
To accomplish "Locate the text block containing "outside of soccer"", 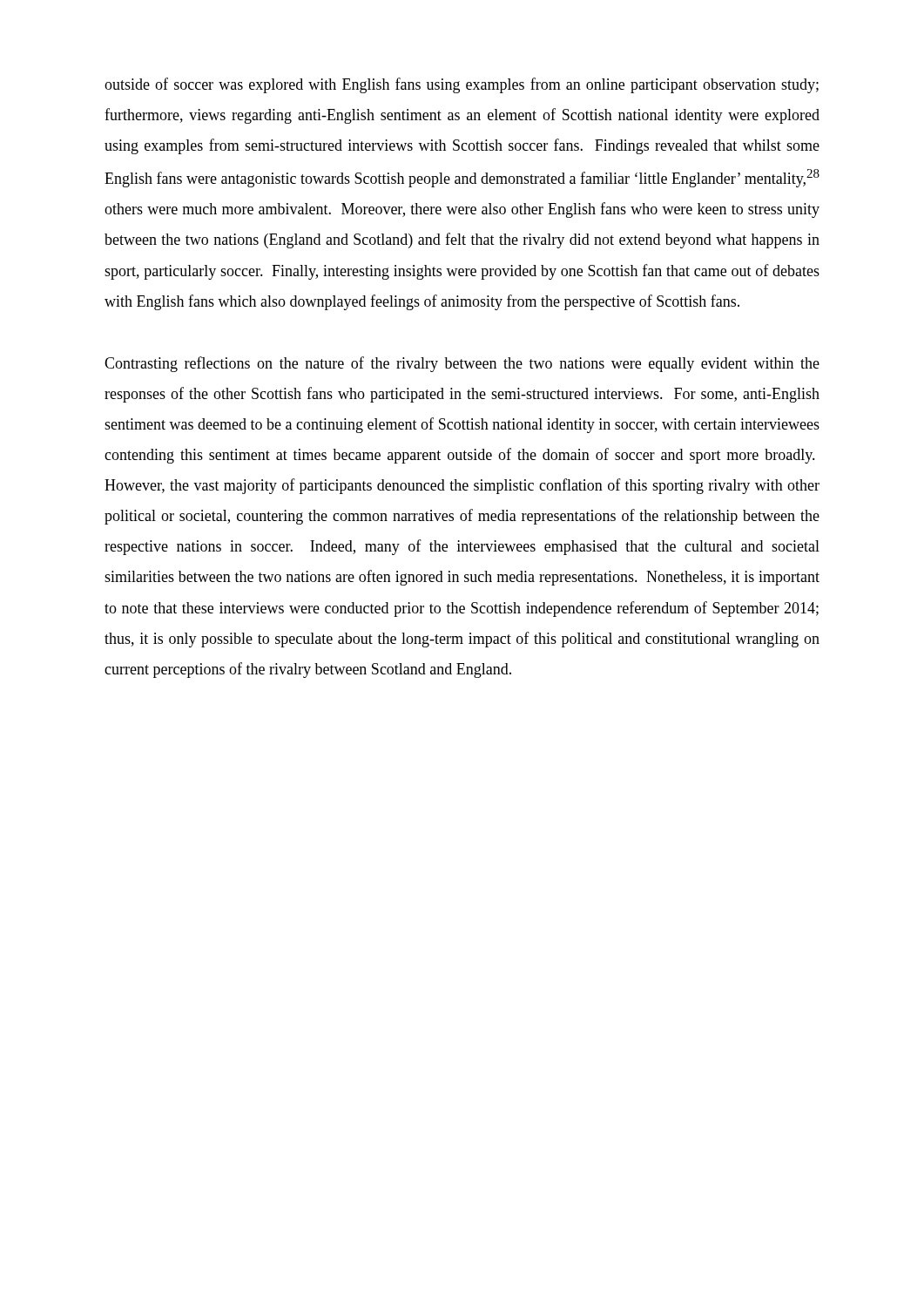I will point(462,193).
